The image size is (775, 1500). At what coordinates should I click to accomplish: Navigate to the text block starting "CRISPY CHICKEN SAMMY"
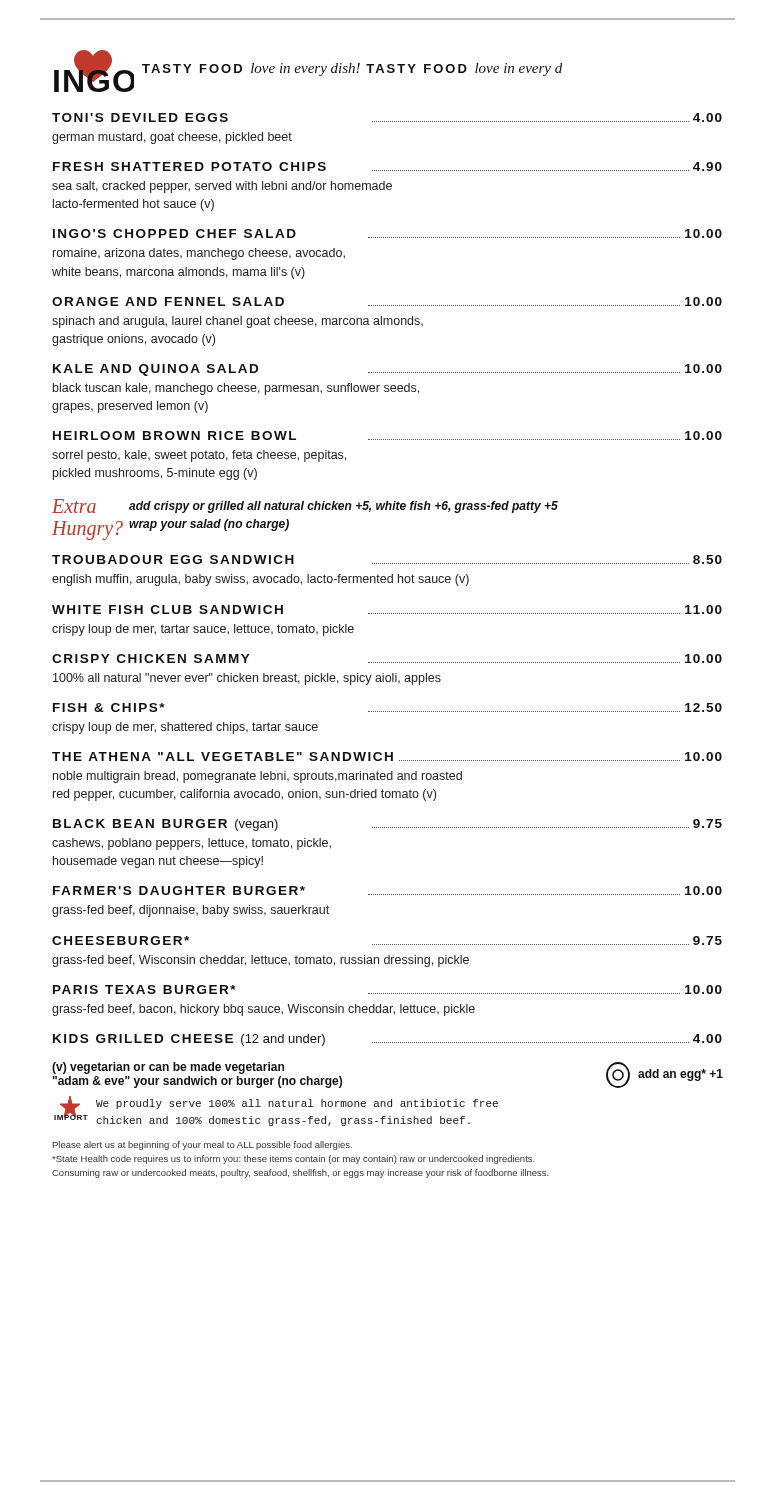pos(388,669)
